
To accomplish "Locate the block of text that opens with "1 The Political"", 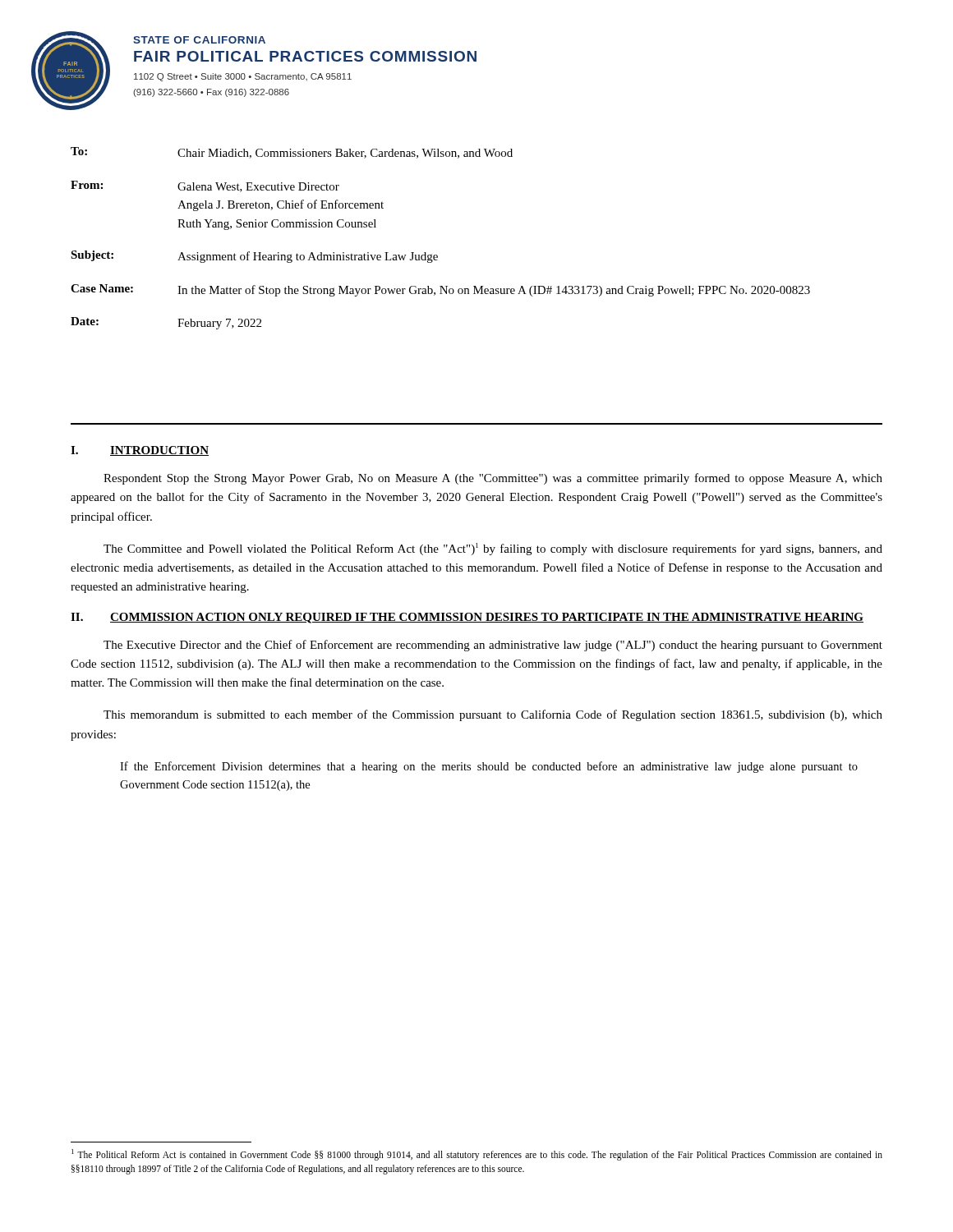I will 476,1161.
